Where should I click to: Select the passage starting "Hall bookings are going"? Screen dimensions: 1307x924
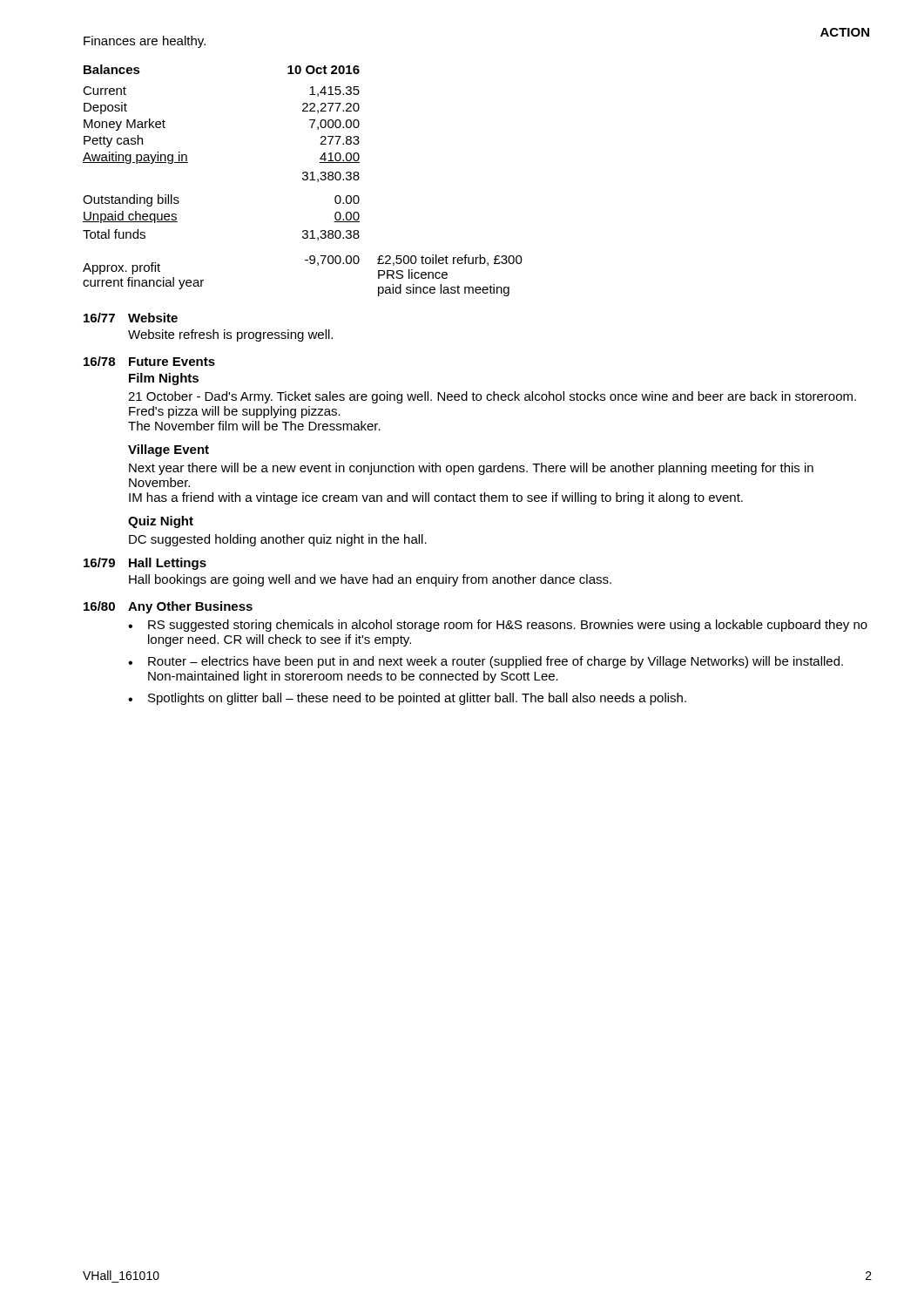pos(370,579)
